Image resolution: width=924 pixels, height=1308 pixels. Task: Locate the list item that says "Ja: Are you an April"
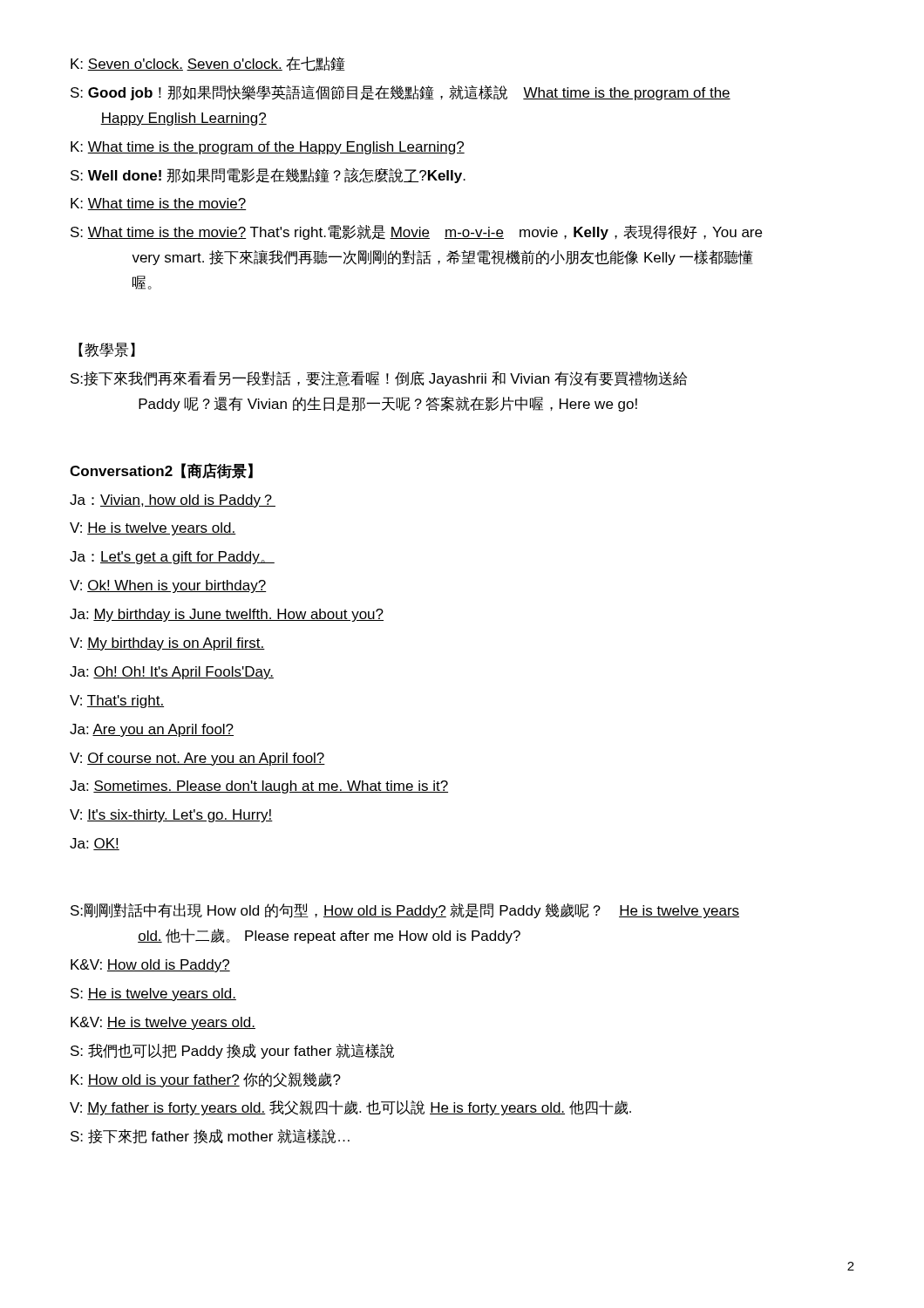point(152,729)
